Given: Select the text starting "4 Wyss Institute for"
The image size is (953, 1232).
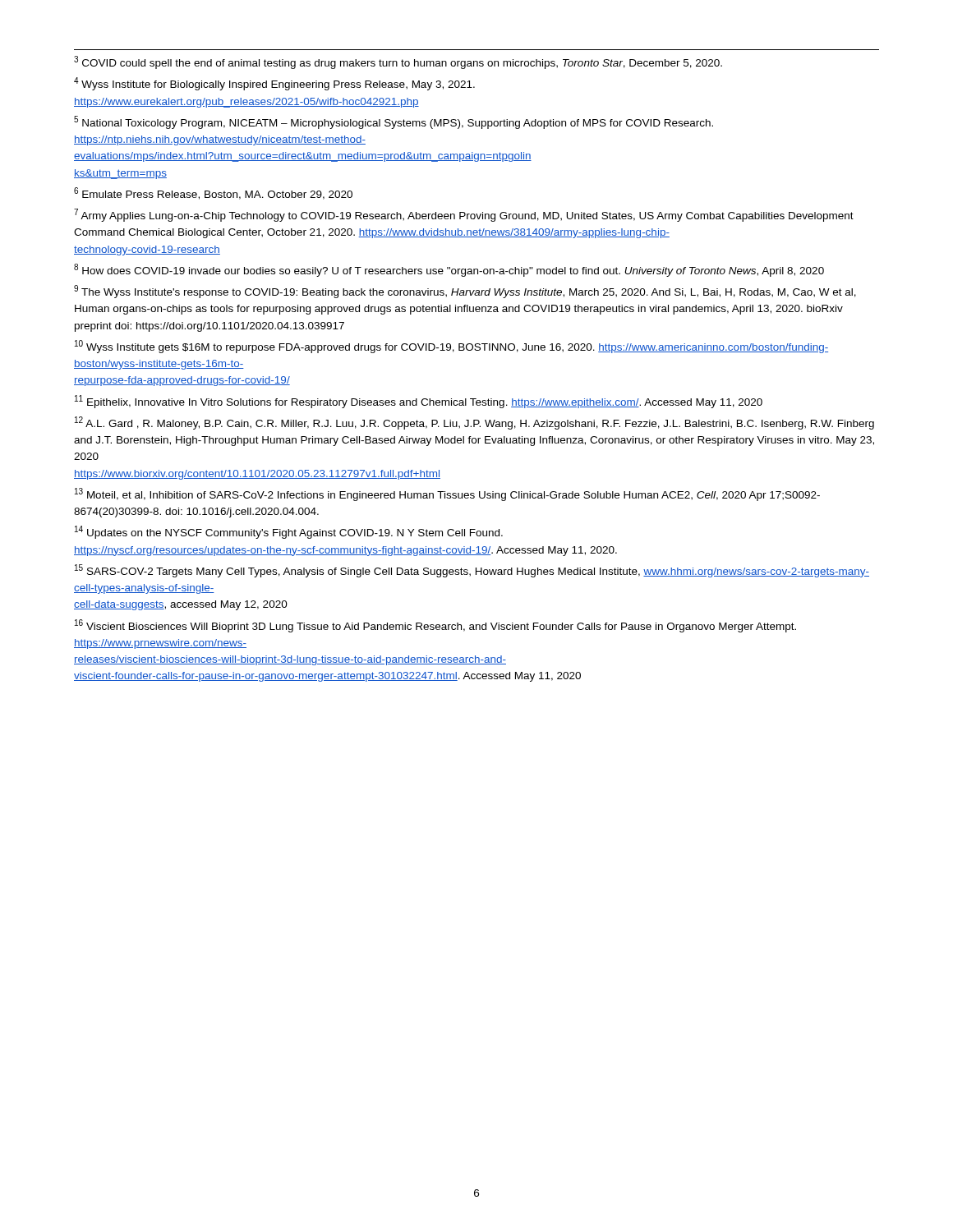Looking at the screenshot, I should 275,92.
